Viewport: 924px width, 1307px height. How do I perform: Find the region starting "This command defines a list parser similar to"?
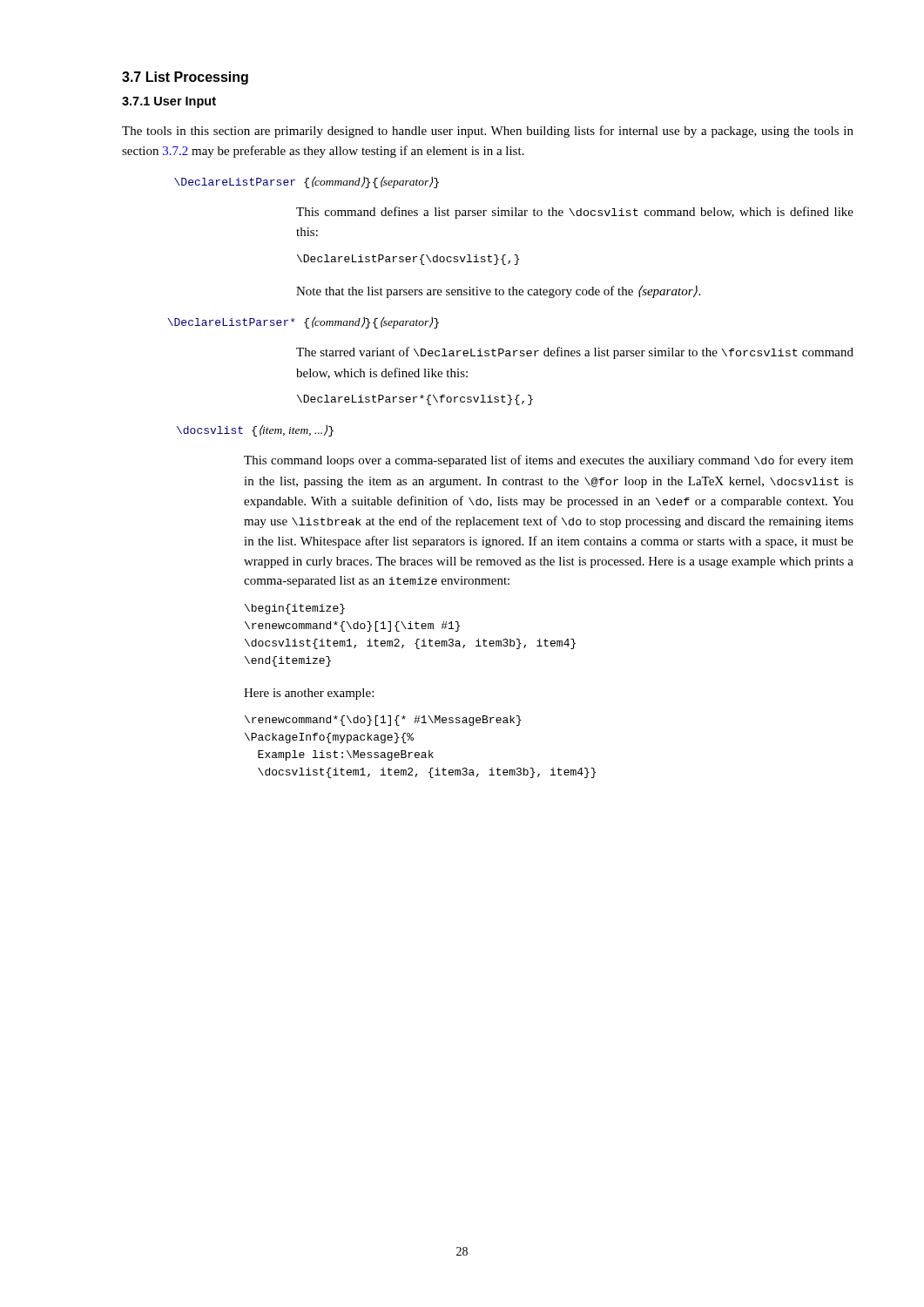[x=575, y=213]
